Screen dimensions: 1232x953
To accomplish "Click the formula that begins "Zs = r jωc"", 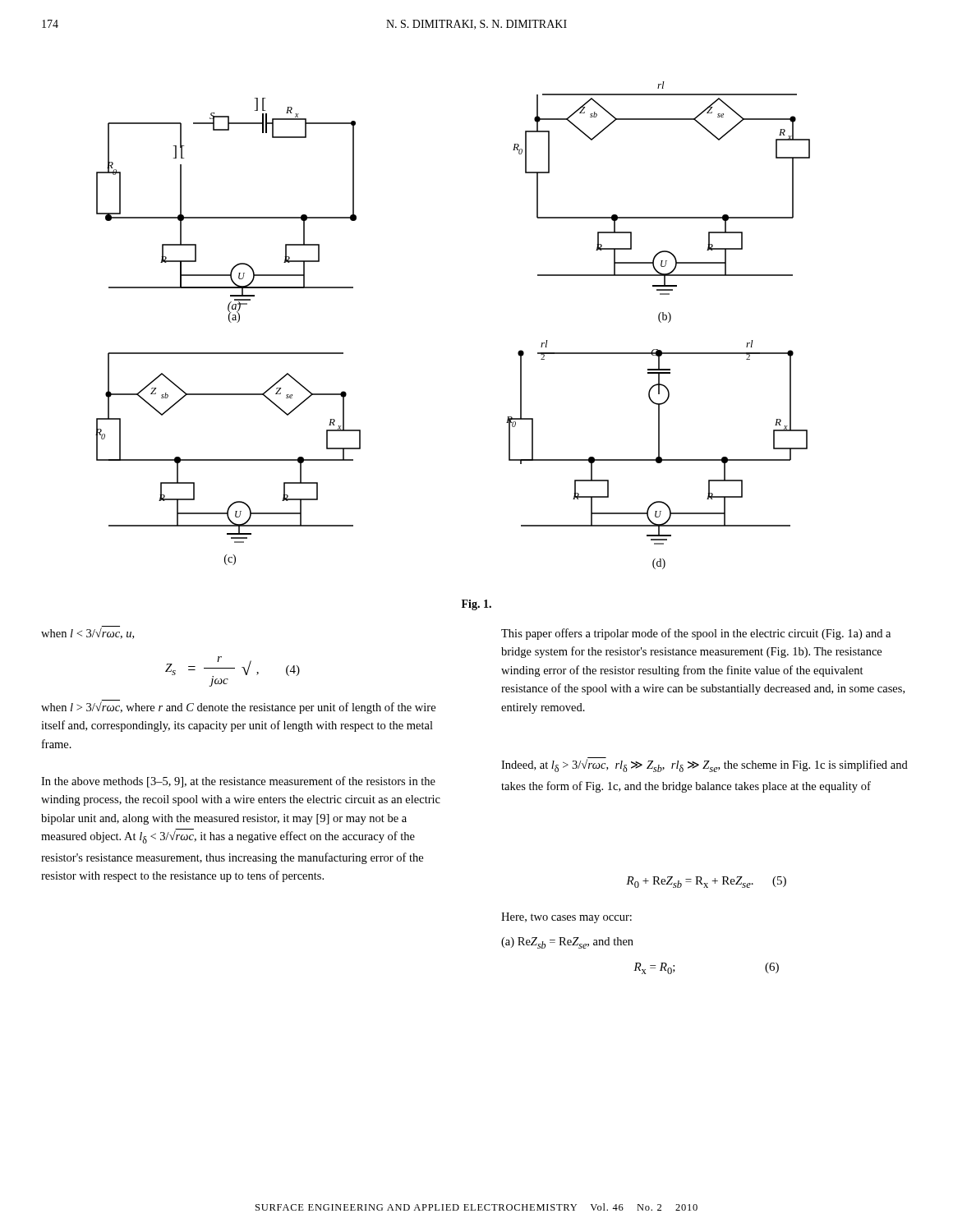I will pyautogui.click(x=242, y=669).
